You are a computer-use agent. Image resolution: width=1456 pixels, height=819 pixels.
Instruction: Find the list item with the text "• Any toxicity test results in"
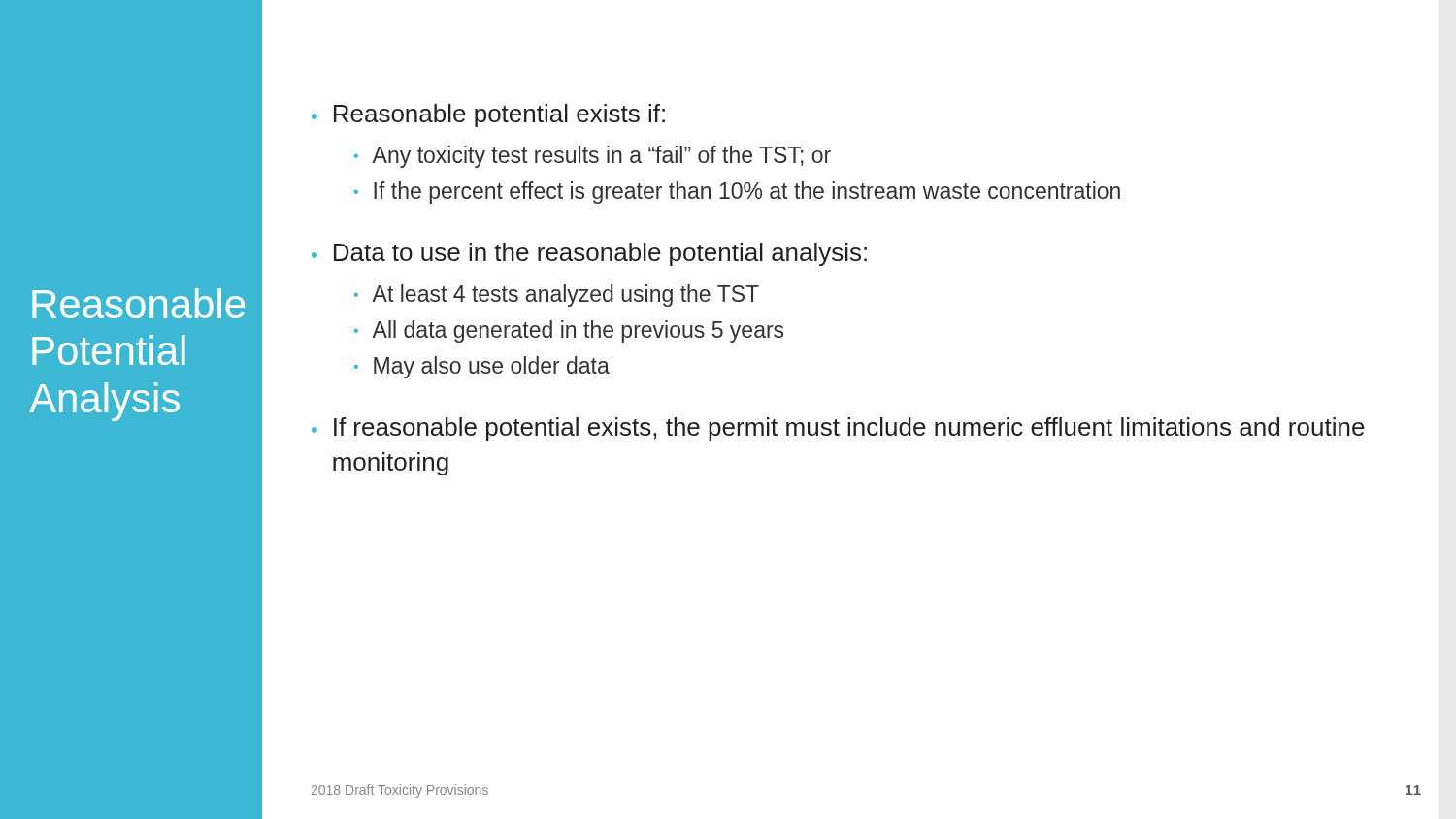click(592, 156)
